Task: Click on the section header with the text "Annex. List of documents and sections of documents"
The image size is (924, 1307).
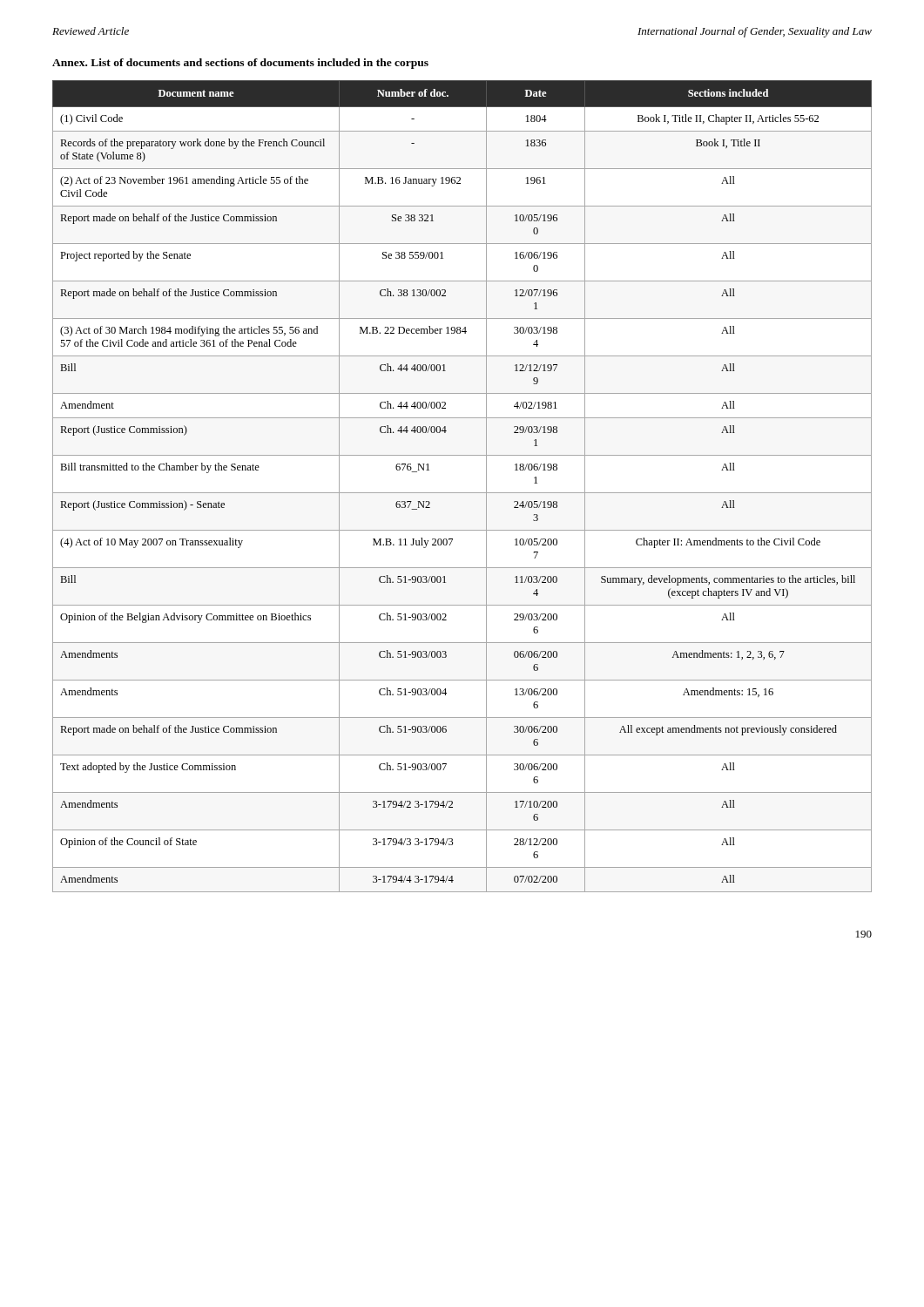Action: (240, 62)
